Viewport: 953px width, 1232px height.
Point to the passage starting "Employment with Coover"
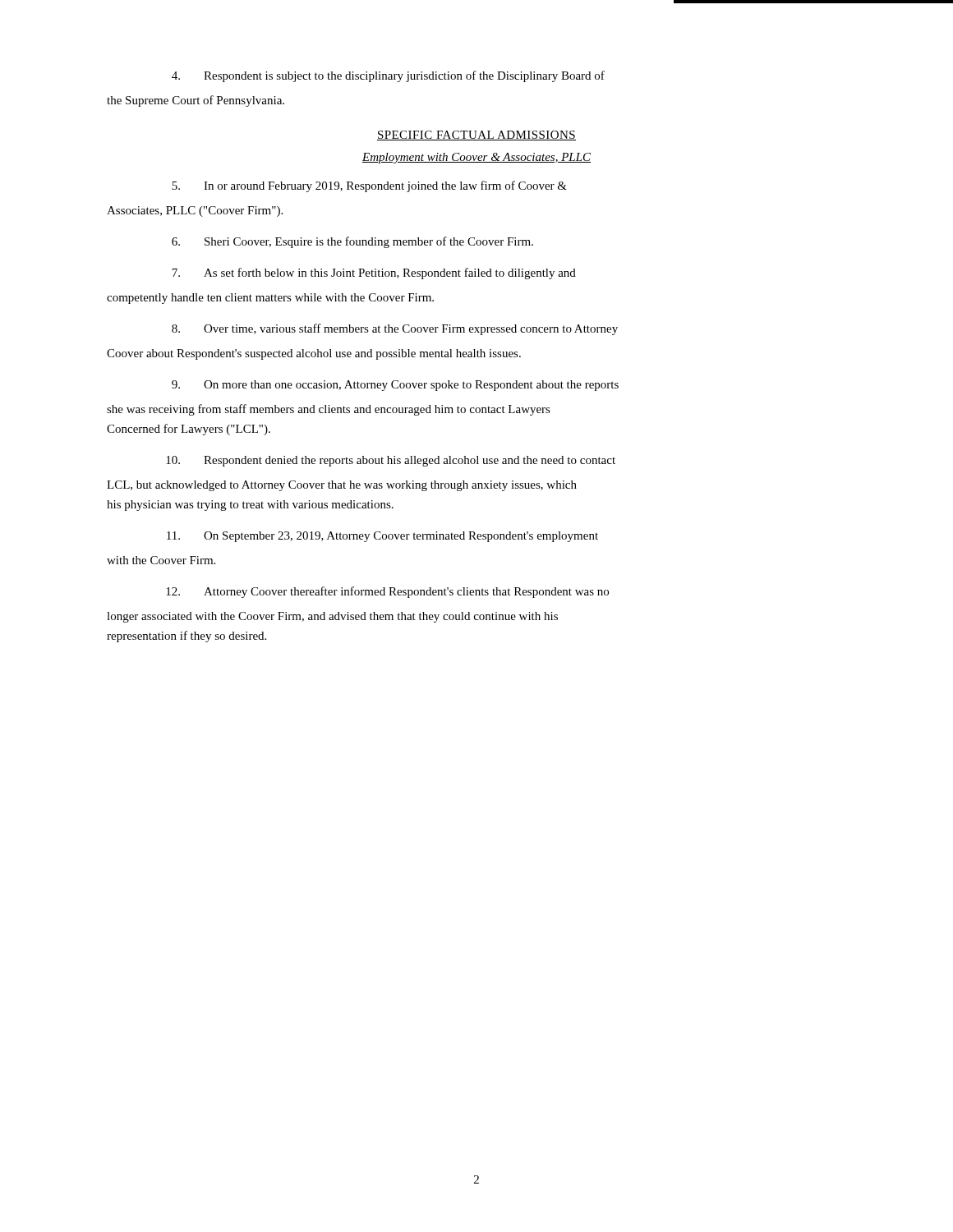(476, 157)
